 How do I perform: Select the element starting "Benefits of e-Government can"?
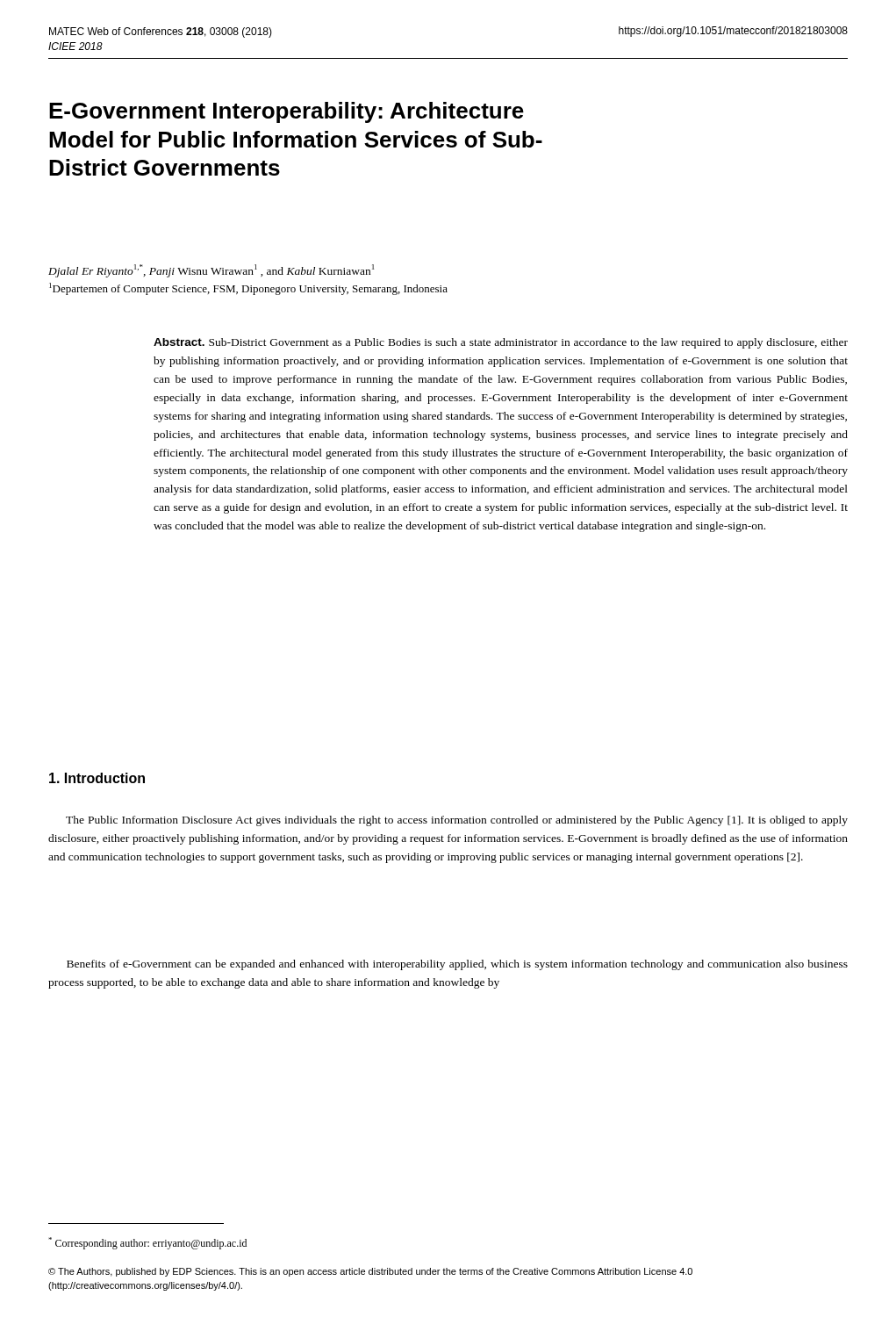[448, 973]
